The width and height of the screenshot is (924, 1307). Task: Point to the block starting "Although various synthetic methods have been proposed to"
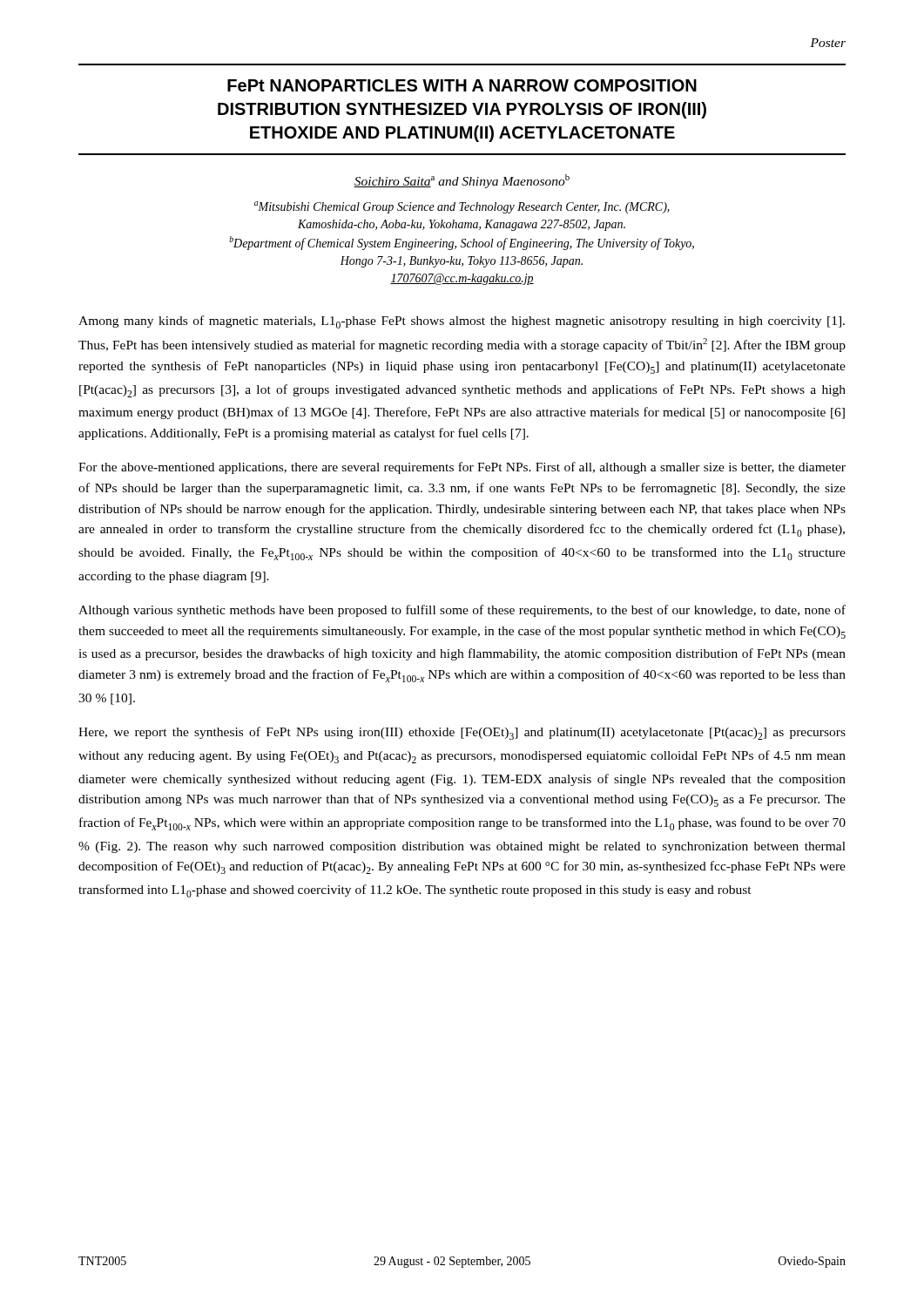tap(462, 654)
